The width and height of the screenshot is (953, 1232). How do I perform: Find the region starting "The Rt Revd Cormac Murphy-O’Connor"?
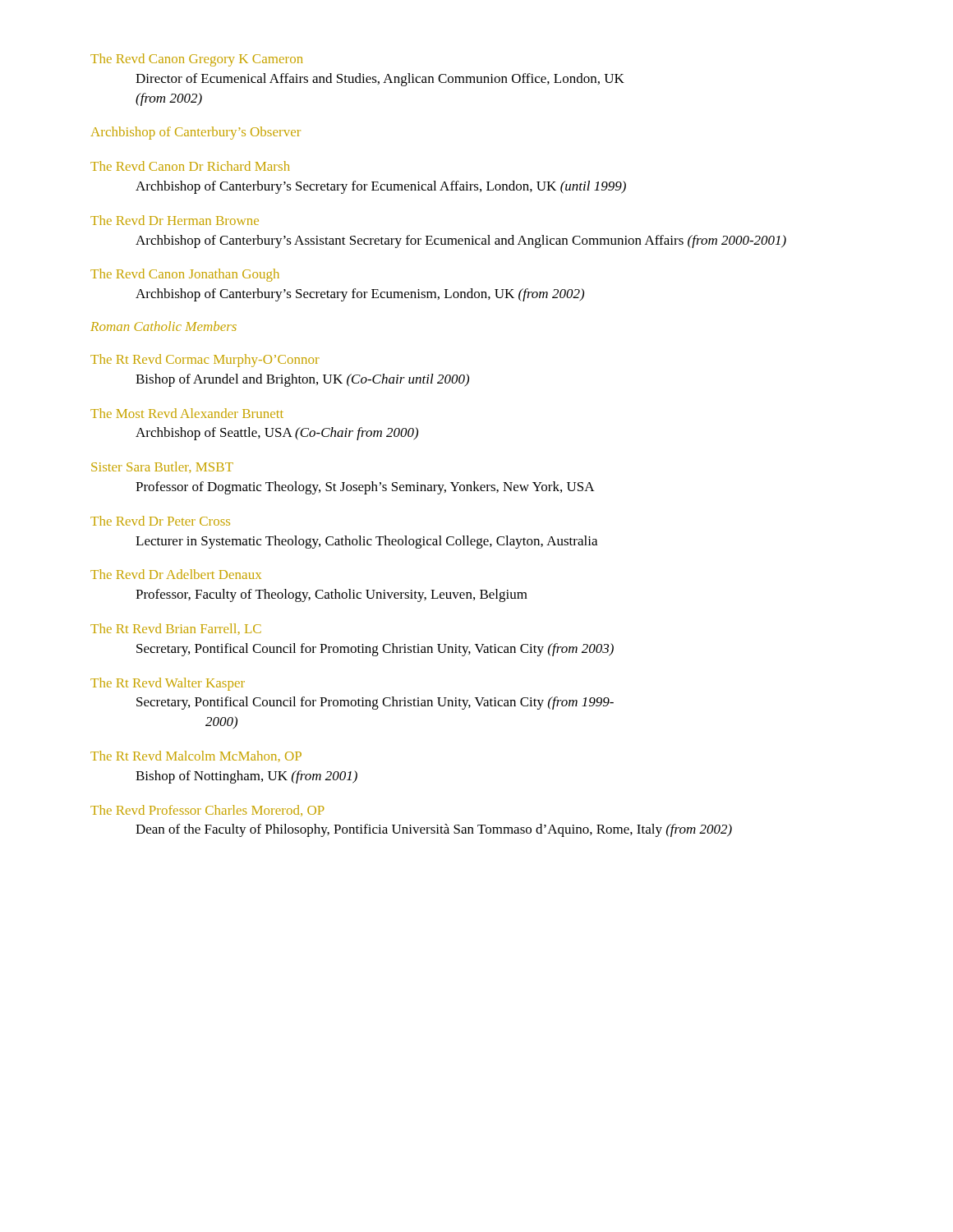[x=205, y=361]
